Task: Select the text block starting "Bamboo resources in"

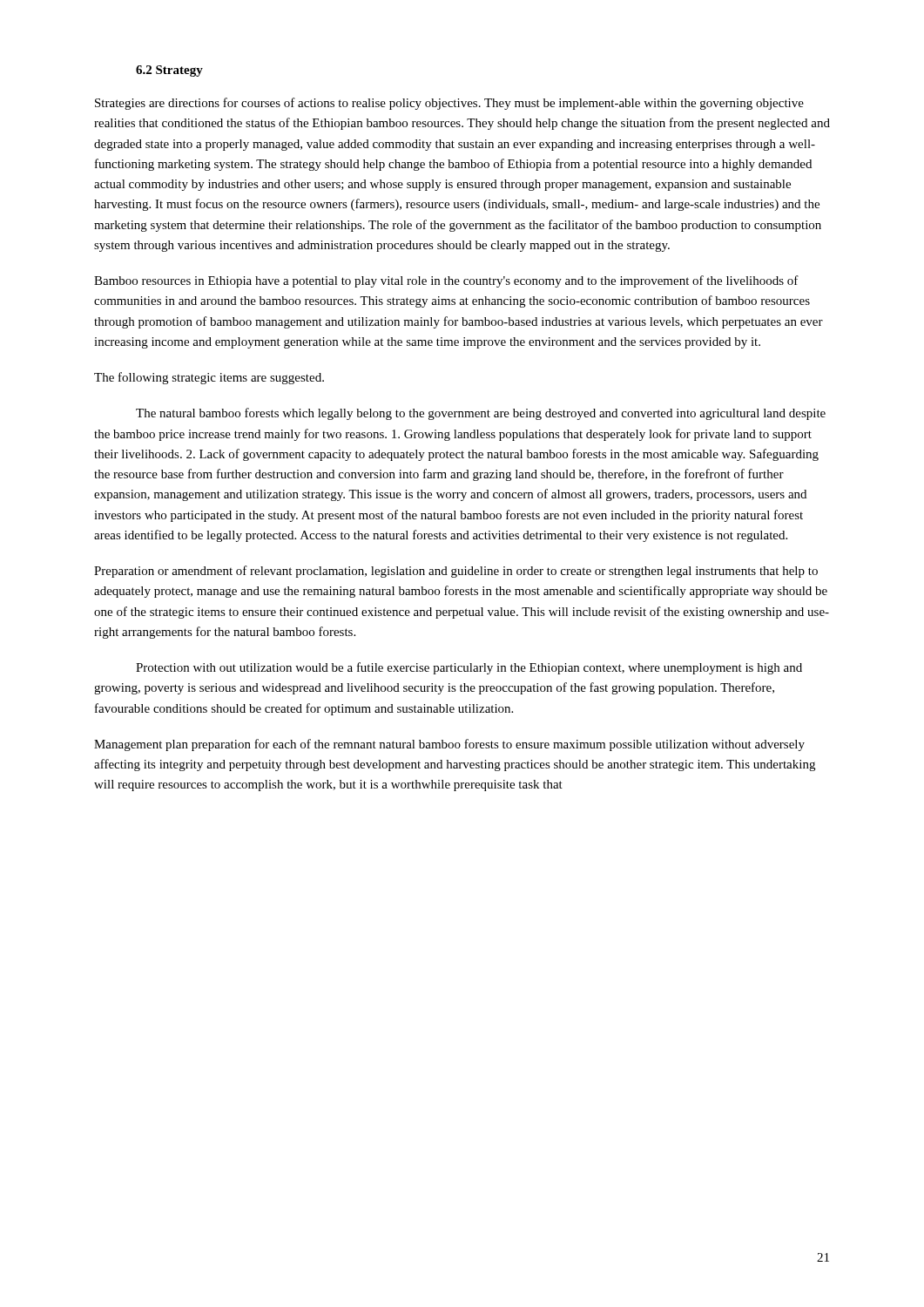Action: [458, 311]
